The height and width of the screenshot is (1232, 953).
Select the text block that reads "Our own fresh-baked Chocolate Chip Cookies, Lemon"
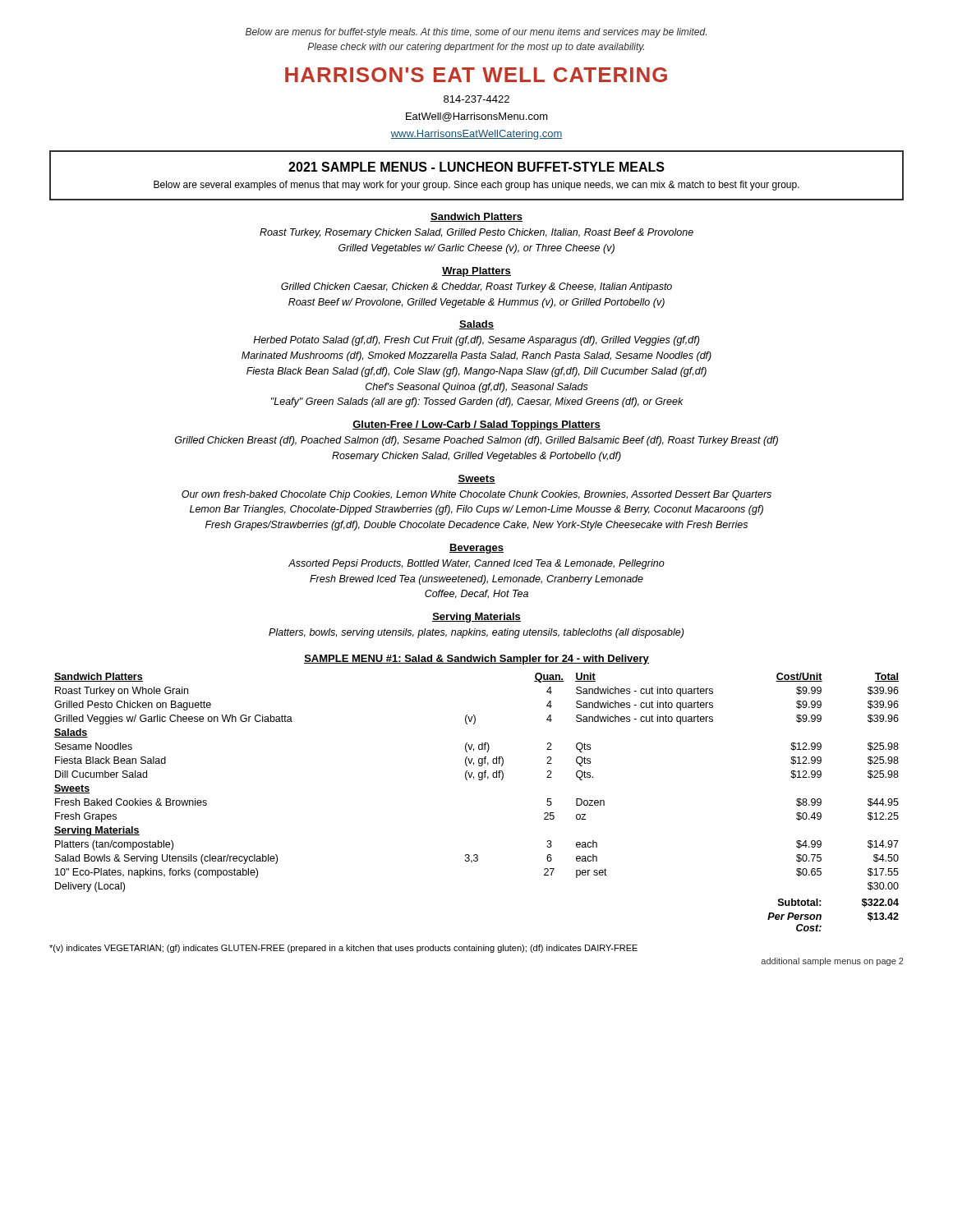click(x=476, y=510)
